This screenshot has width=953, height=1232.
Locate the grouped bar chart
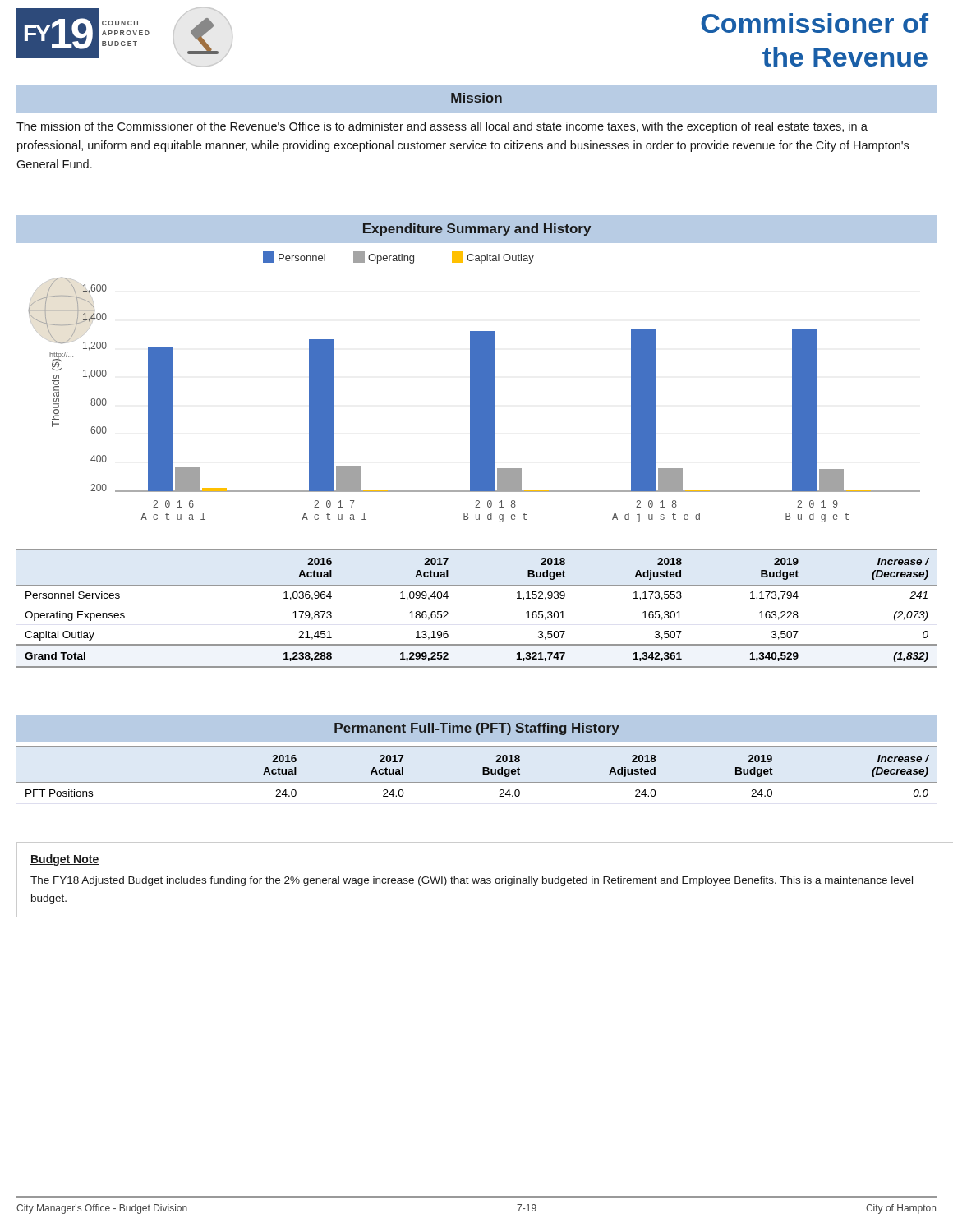click(476, 395)
